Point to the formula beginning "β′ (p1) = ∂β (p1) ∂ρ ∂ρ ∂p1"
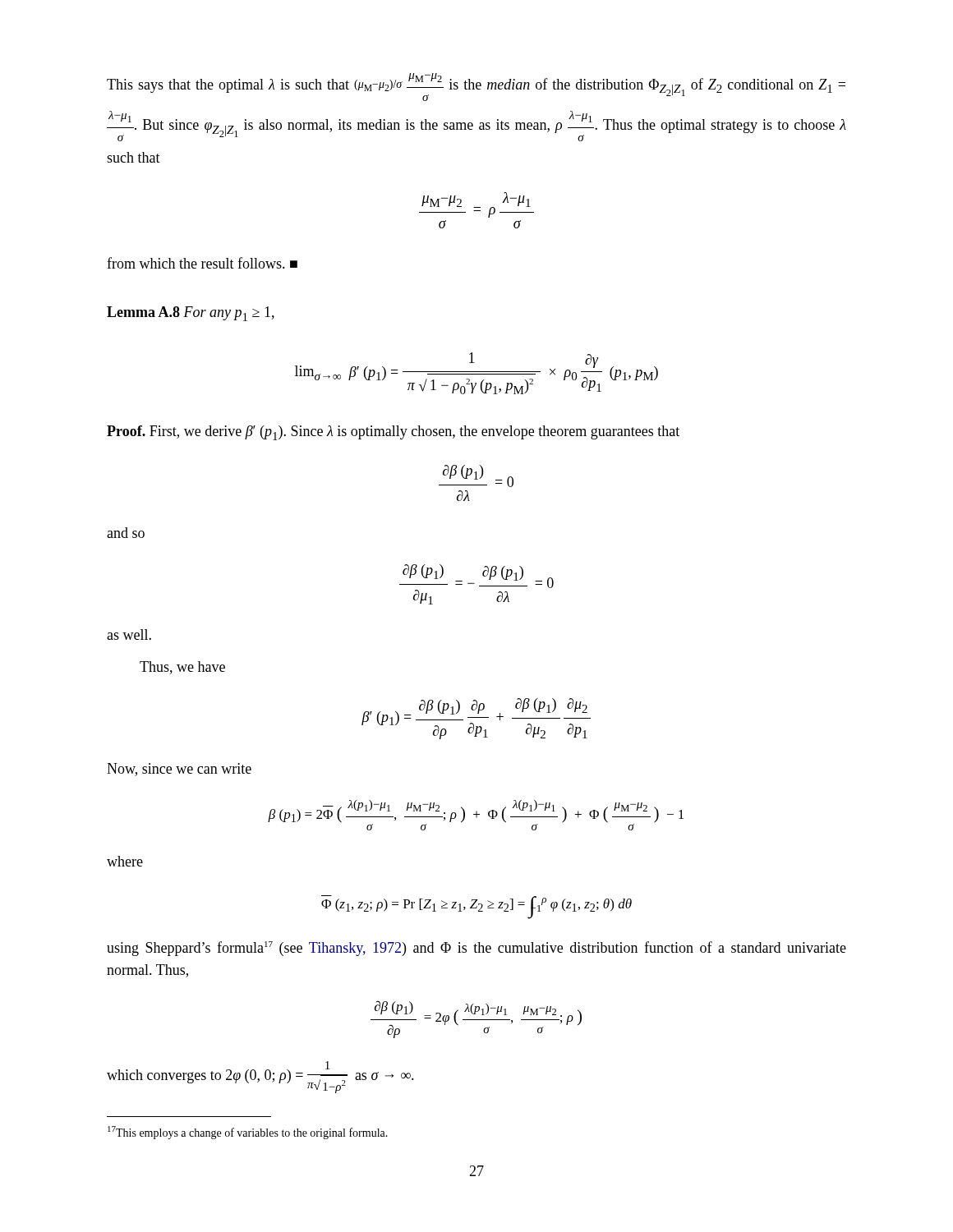This screenshot has height=1232, width=953. [x=476, y=719]
